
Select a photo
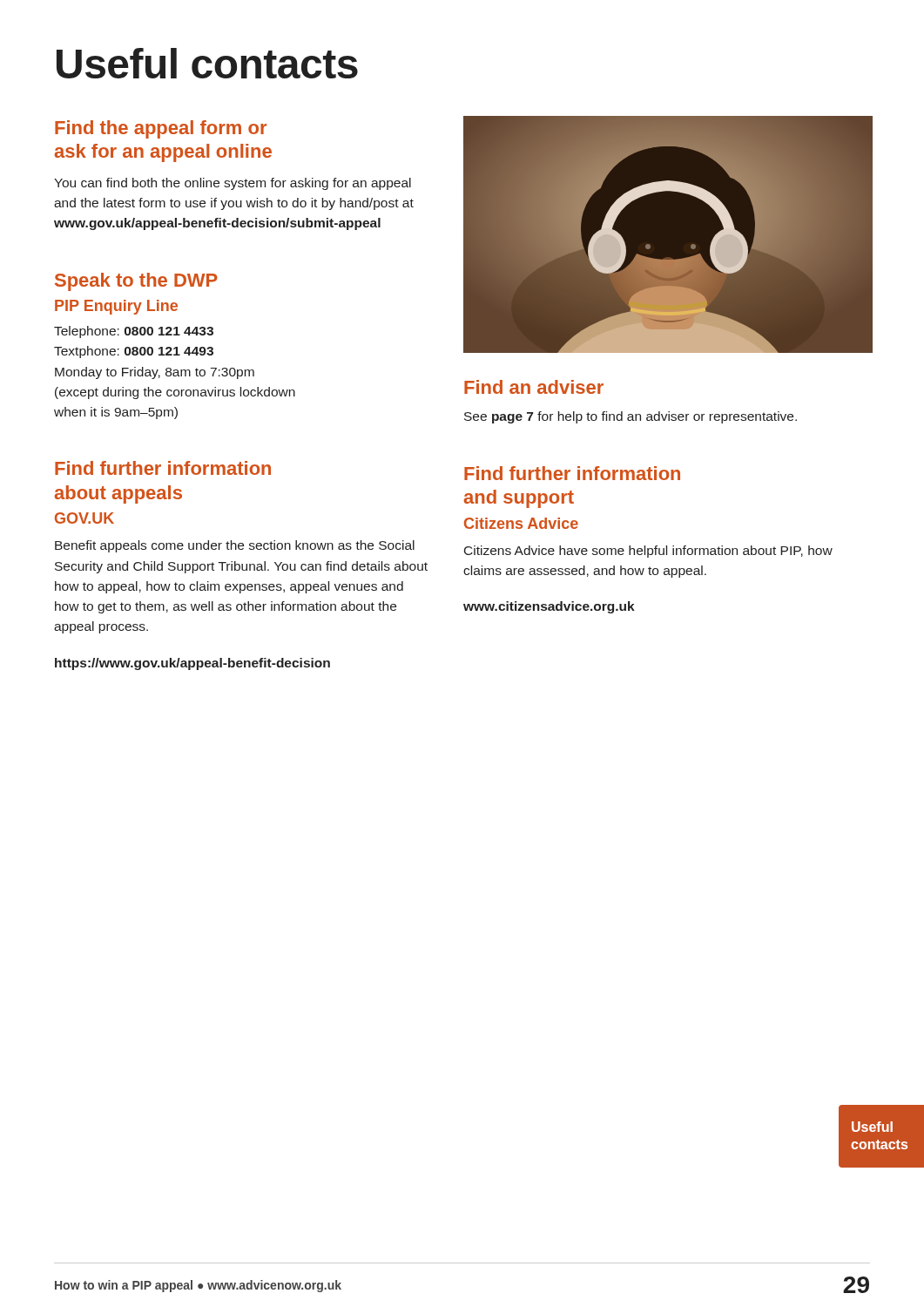668,236
